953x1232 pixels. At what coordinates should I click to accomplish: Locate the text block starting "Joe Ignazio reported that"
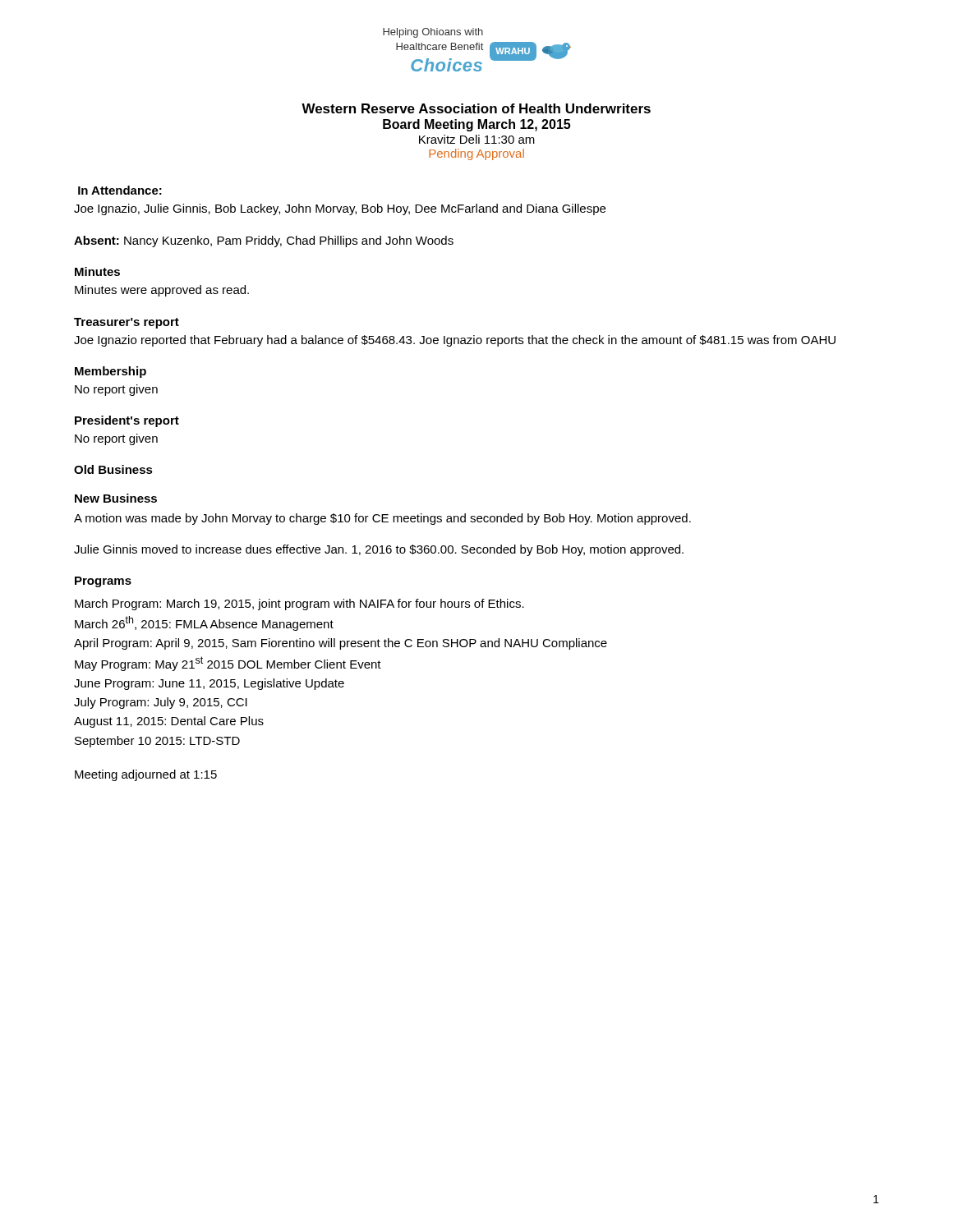click(455, 339)
